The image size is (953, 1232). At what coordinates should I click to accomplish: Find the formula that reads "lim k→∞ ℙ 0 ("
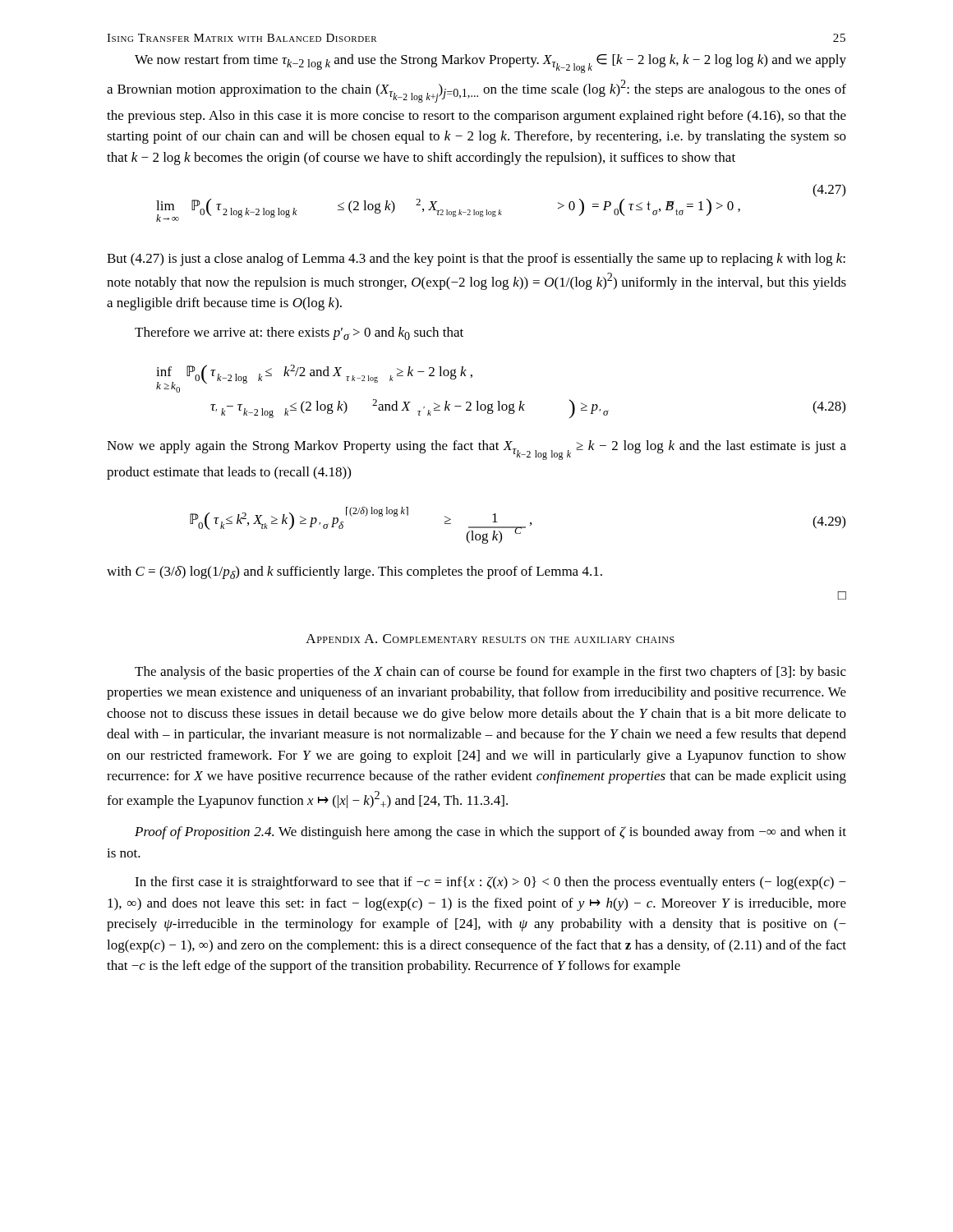click(476, 208)
